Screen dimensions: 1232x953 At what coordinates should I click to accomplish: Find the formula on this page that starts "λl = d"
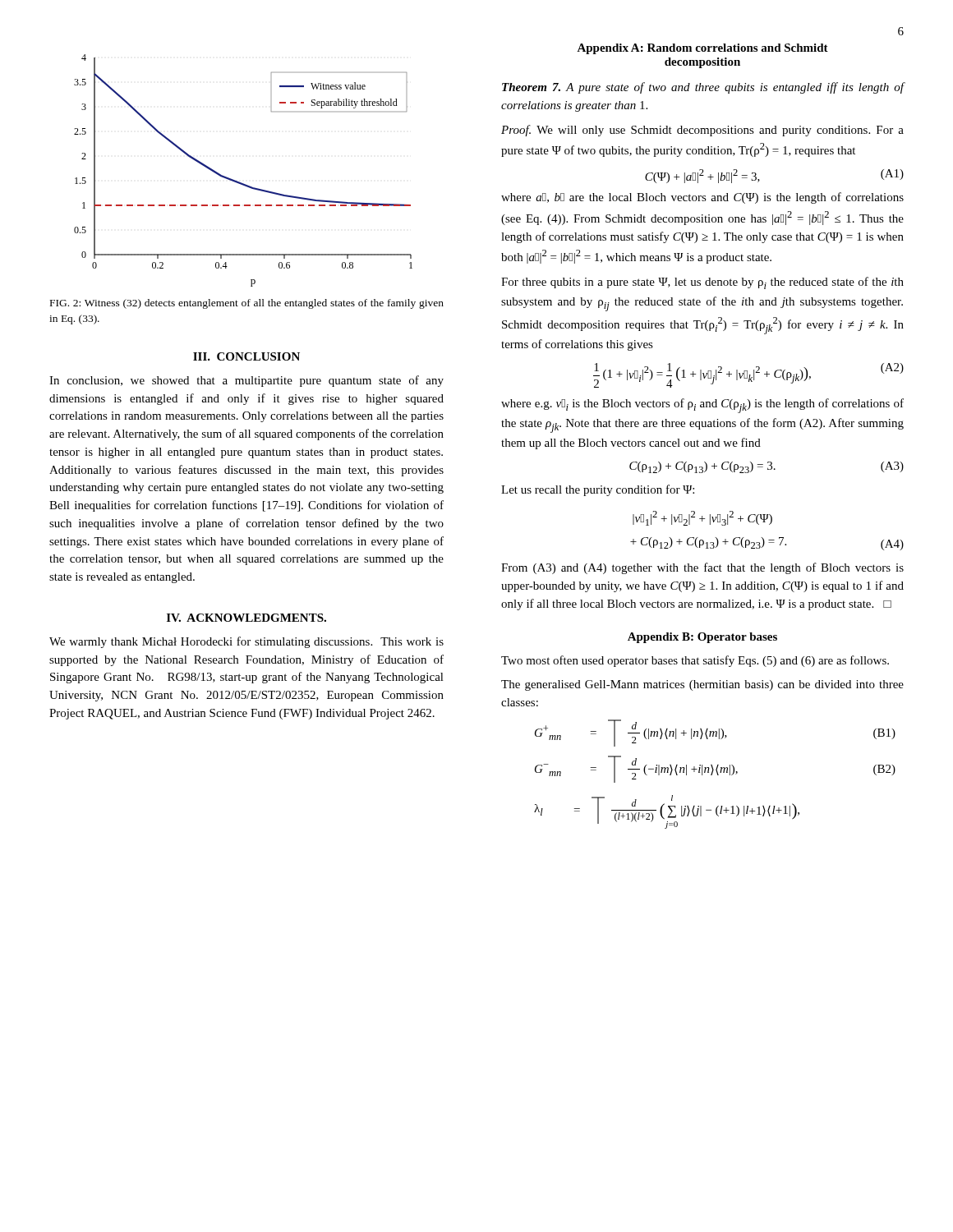tap(702, 811)
